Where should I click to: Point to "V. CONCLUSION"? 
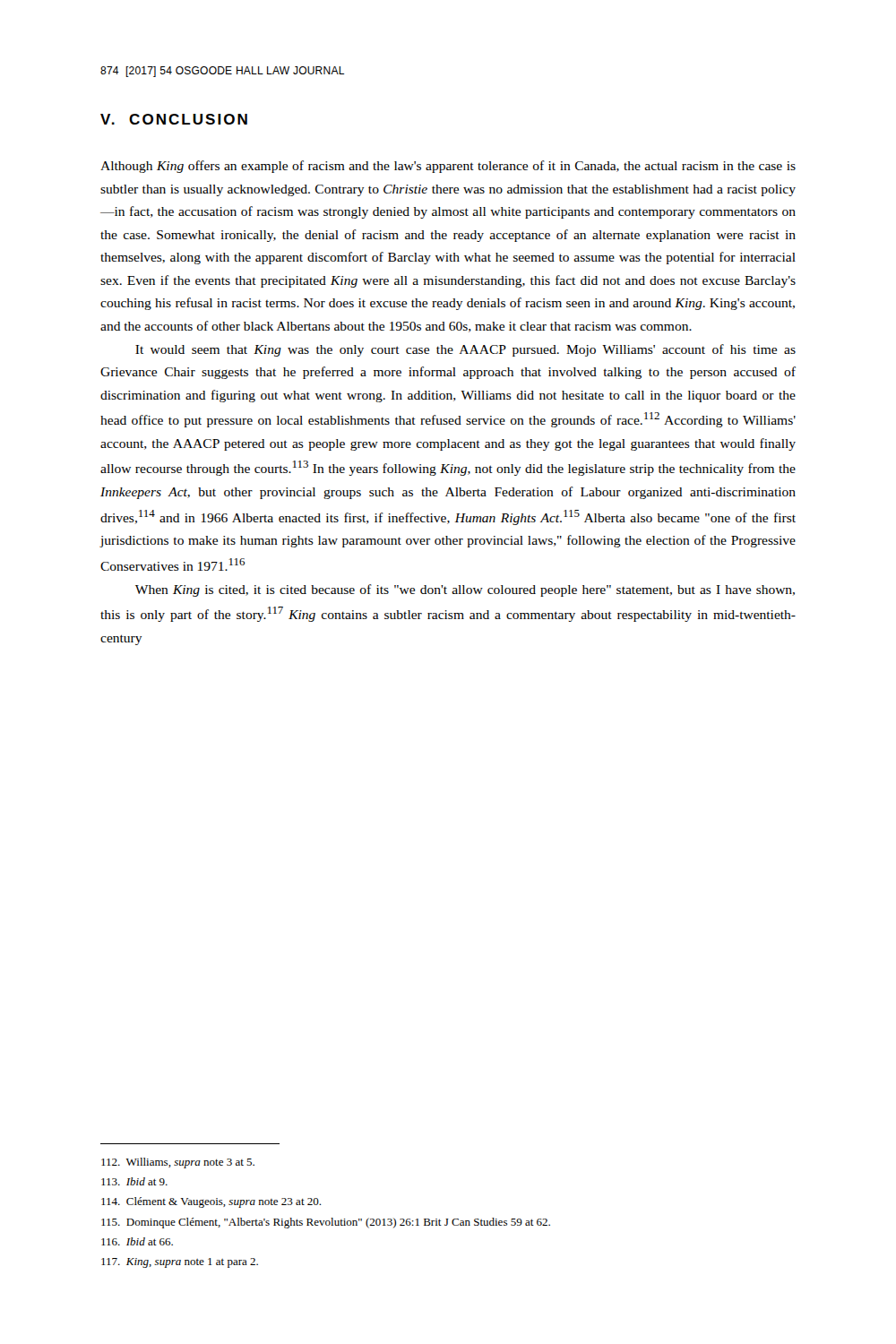tap(175, 120)
